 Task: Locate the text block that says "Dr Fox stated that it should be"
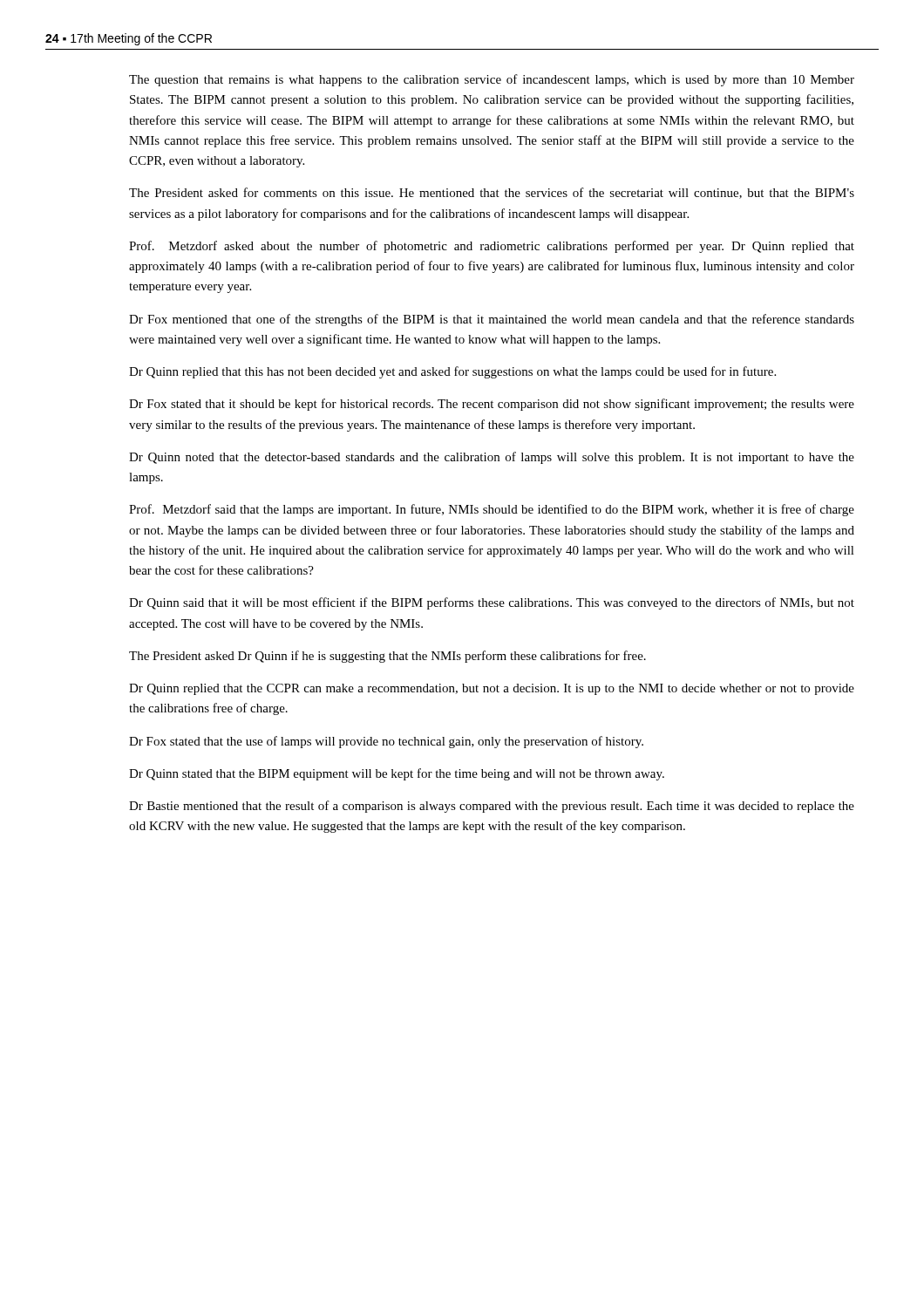(x=492, y=414)
